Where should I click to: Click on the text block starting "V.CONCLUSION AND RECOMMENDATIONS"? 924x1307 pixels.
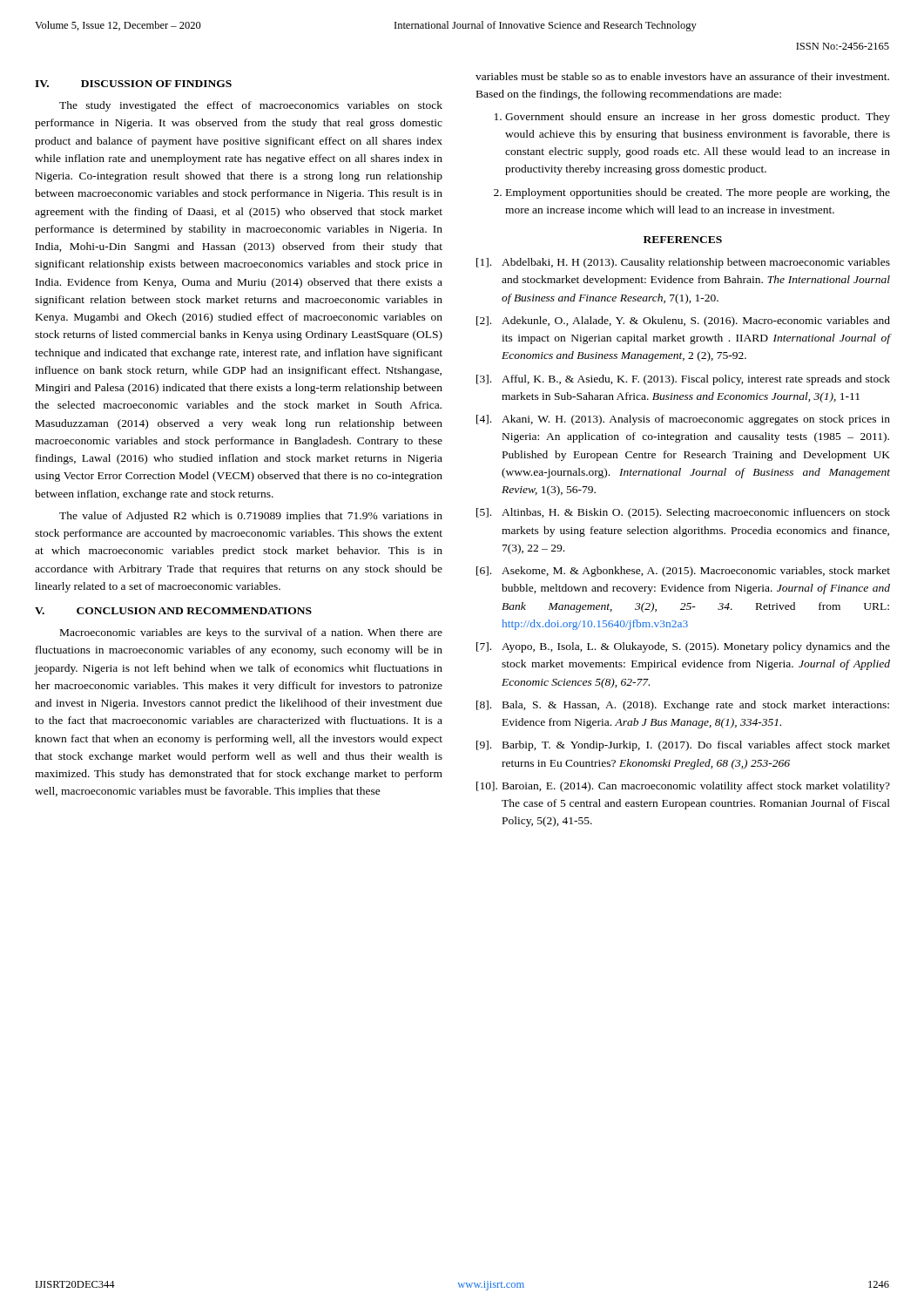(173, 611)
